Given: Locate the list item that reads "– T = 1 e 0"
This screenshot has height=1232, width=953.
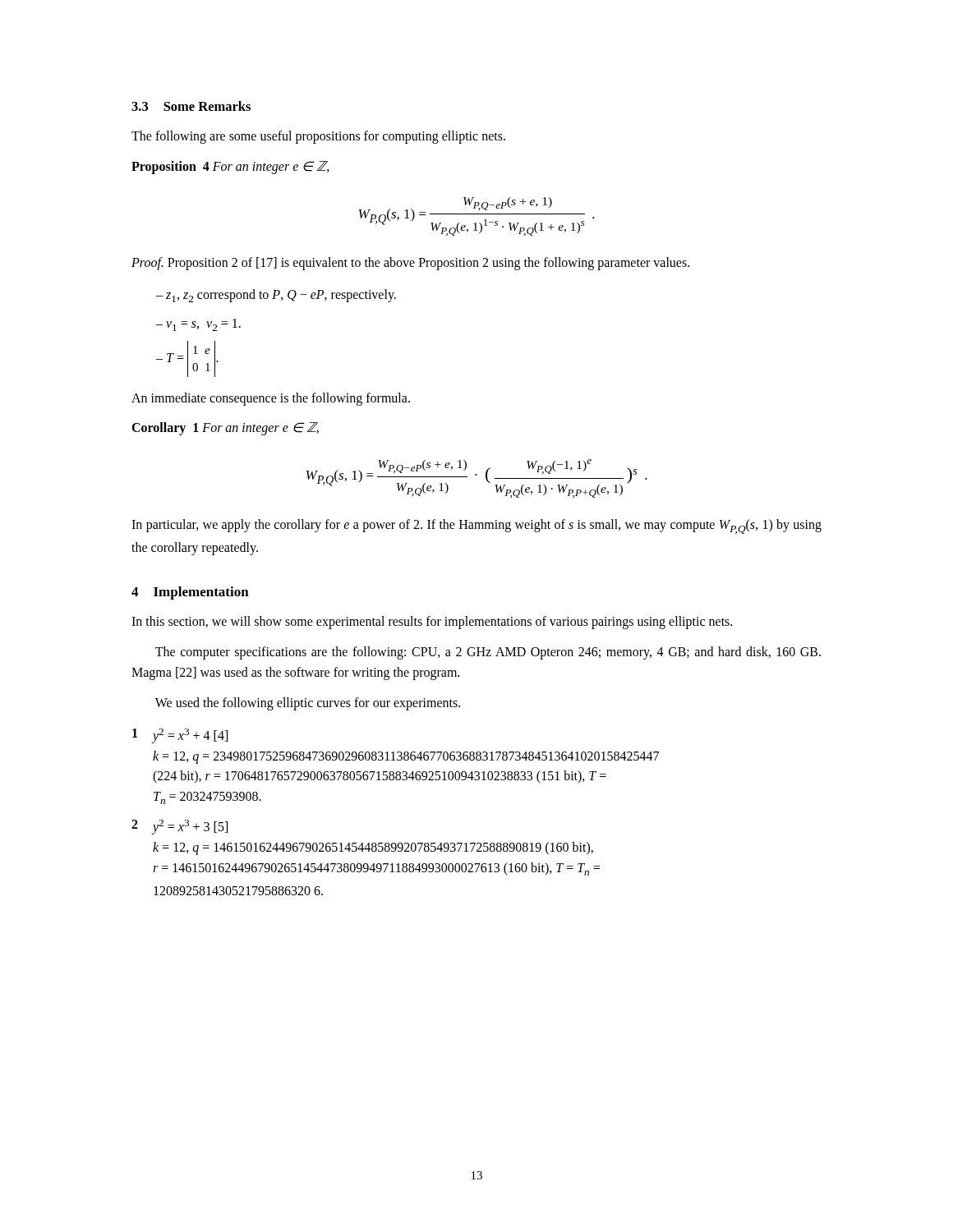Looking at the screenshot, I should point(187,359).
